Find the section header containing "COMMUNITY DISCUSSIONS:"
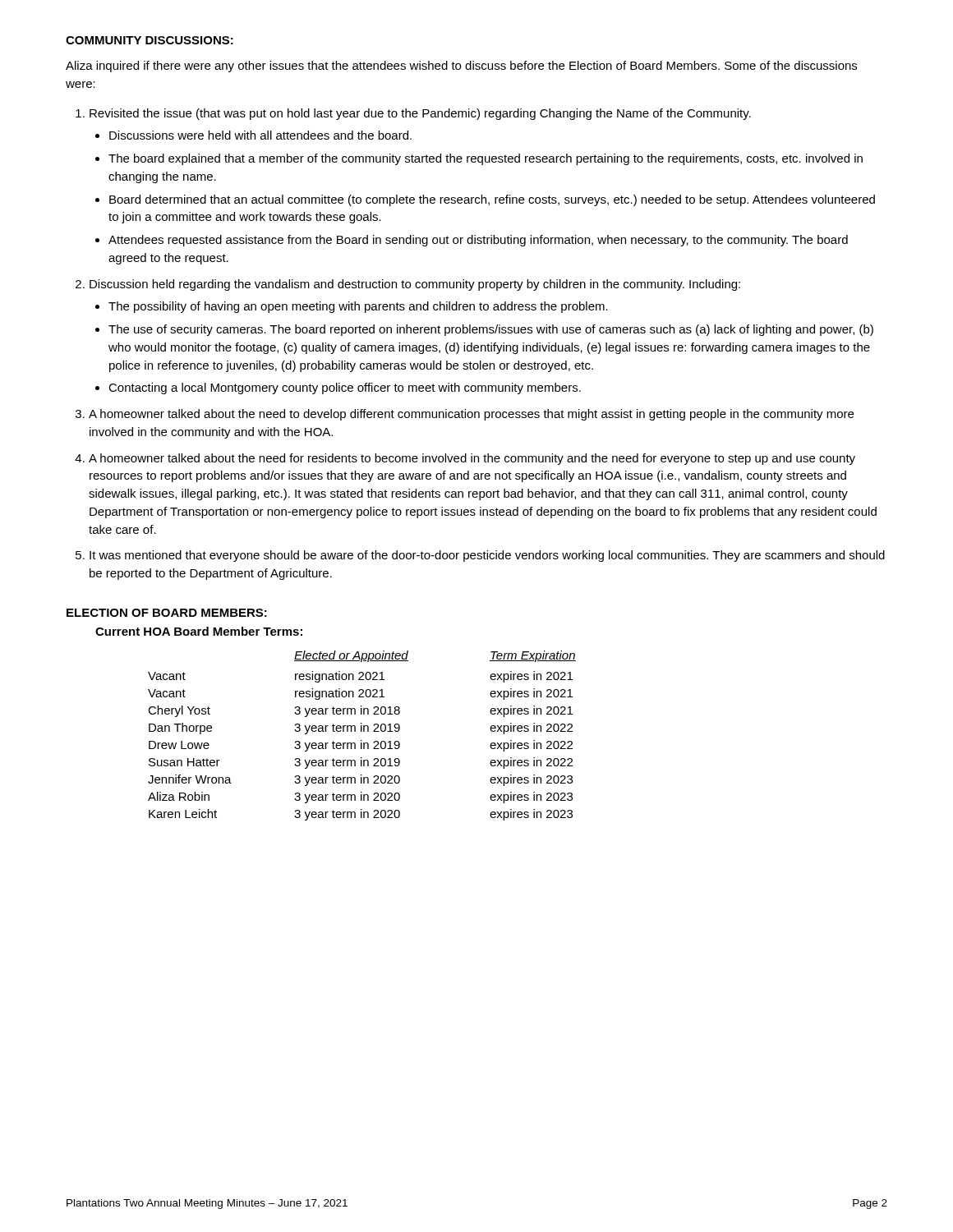Screen dimensions: 1232x953 (150, 40)
